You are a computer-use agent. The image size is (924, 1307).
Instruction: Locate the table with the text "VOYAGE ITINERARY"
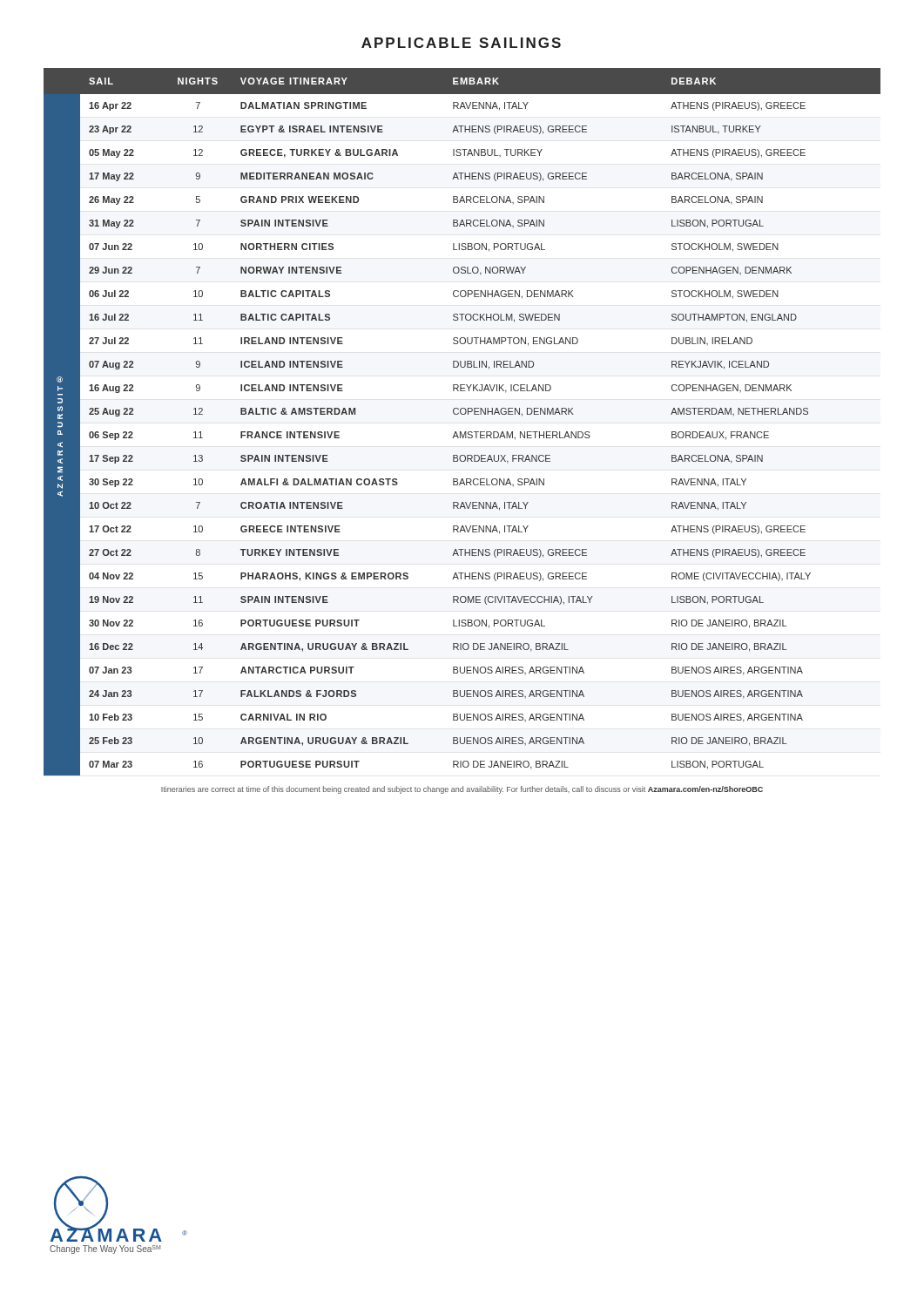[462, 422]
